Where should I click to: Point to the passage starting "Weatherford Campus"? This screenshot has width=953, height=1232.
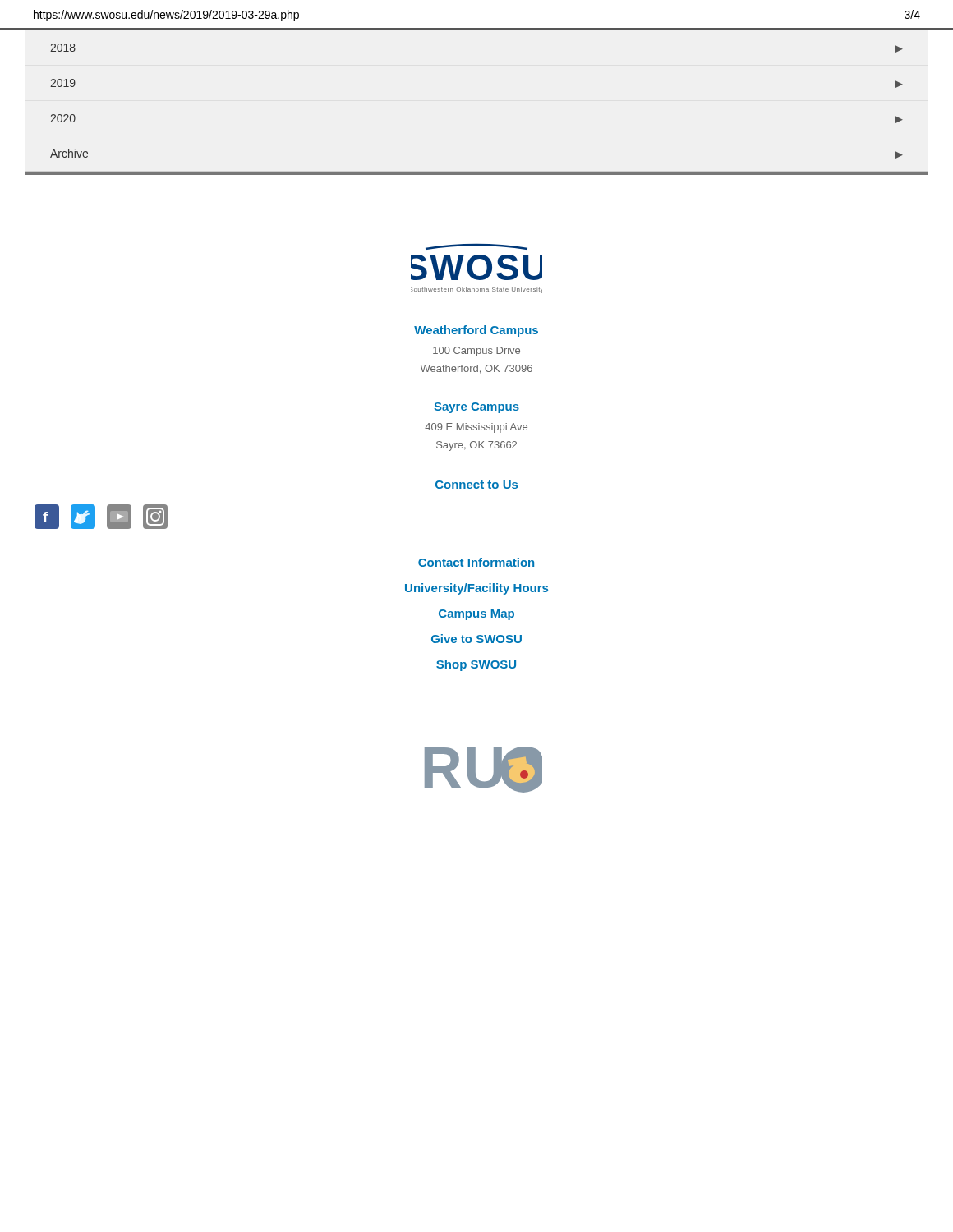476,330
